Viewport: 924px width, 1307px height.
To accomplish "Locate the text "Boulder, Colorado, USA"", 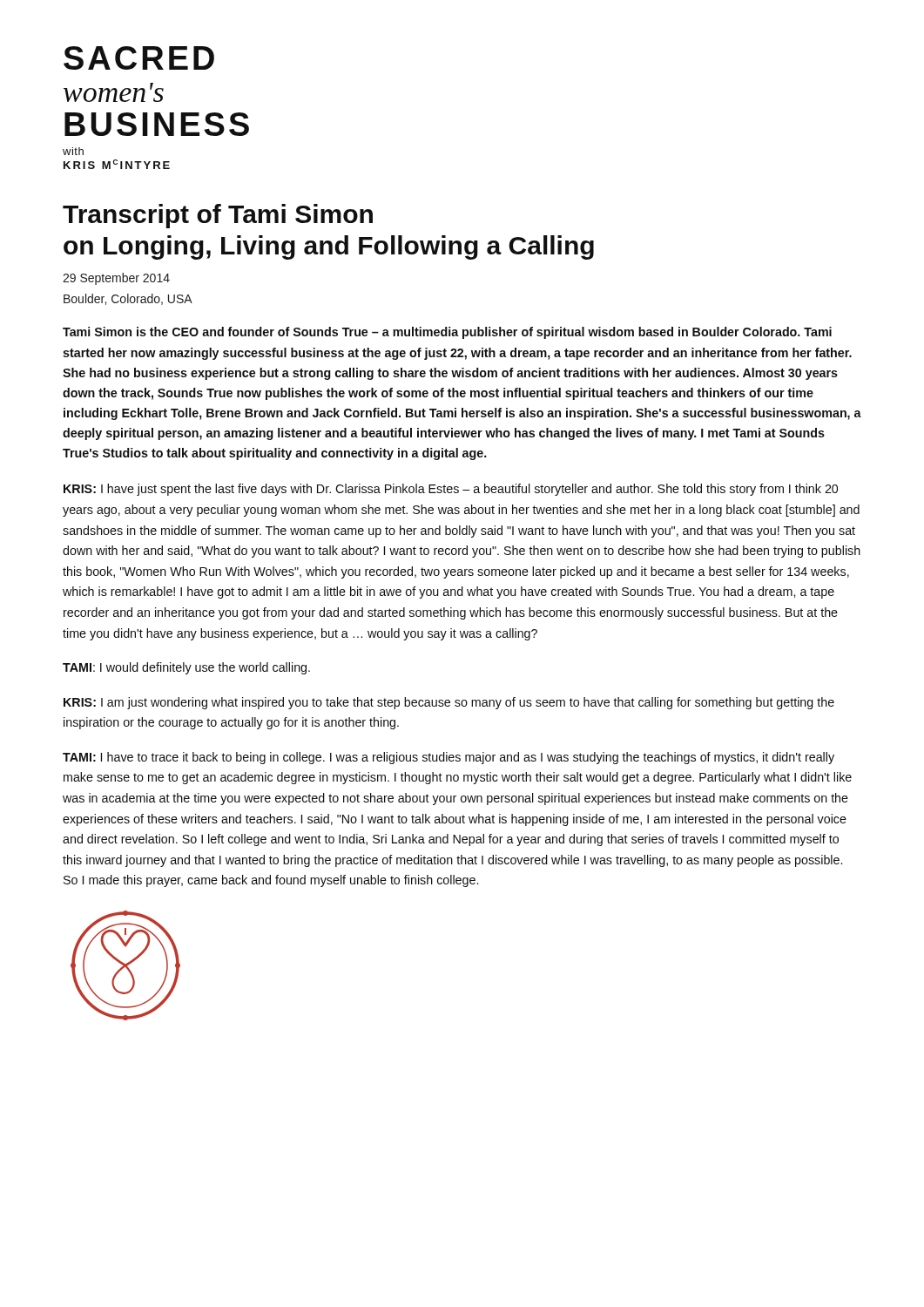I will coord(127,299).
